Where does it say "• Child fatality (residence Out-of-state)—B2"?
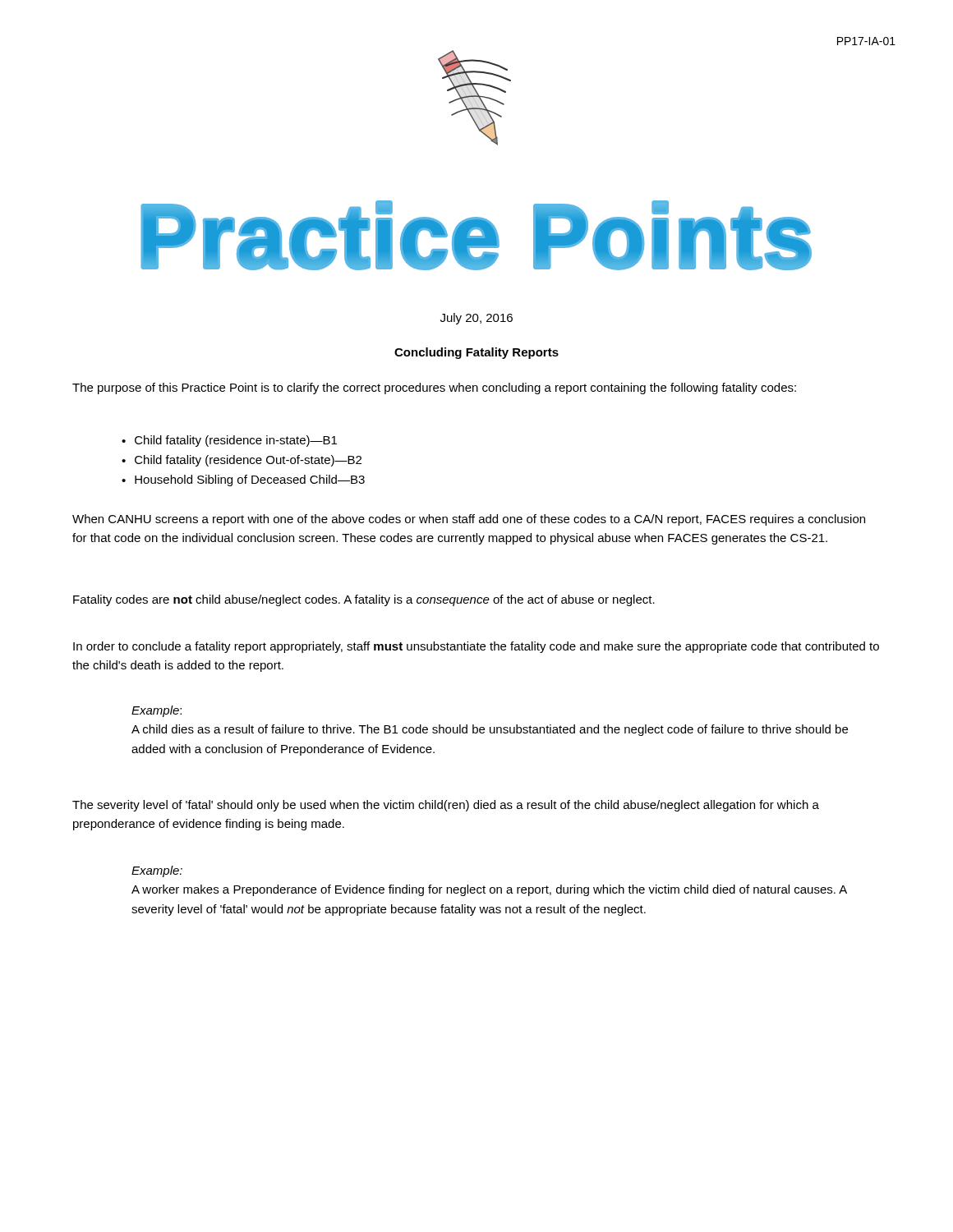Viewport: 953px width, 1232px height. (242, 460)
